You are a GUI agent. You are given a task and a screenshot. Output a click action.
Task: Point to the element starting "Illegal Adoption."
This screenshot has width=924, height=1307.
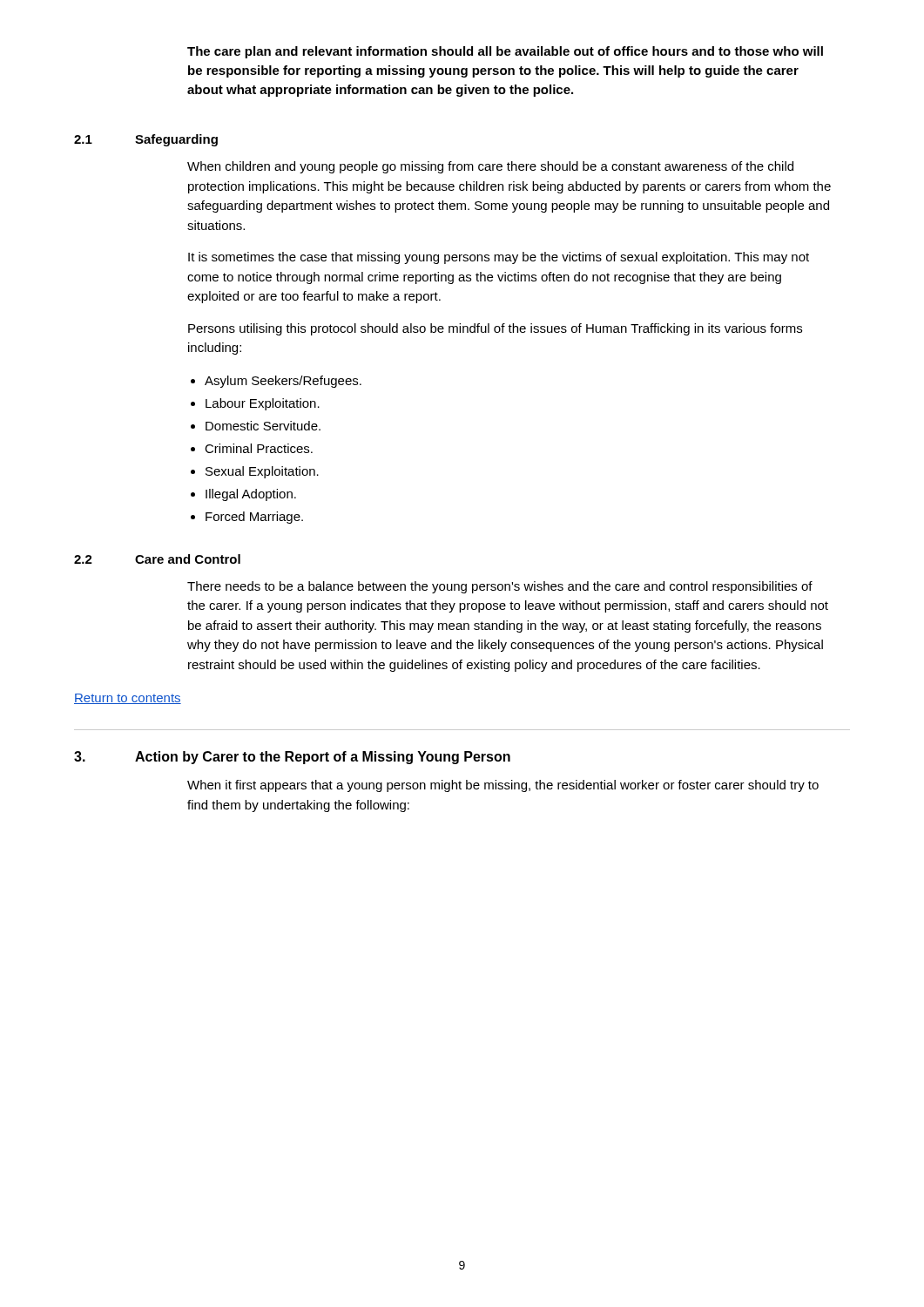(x=251, y=493)
